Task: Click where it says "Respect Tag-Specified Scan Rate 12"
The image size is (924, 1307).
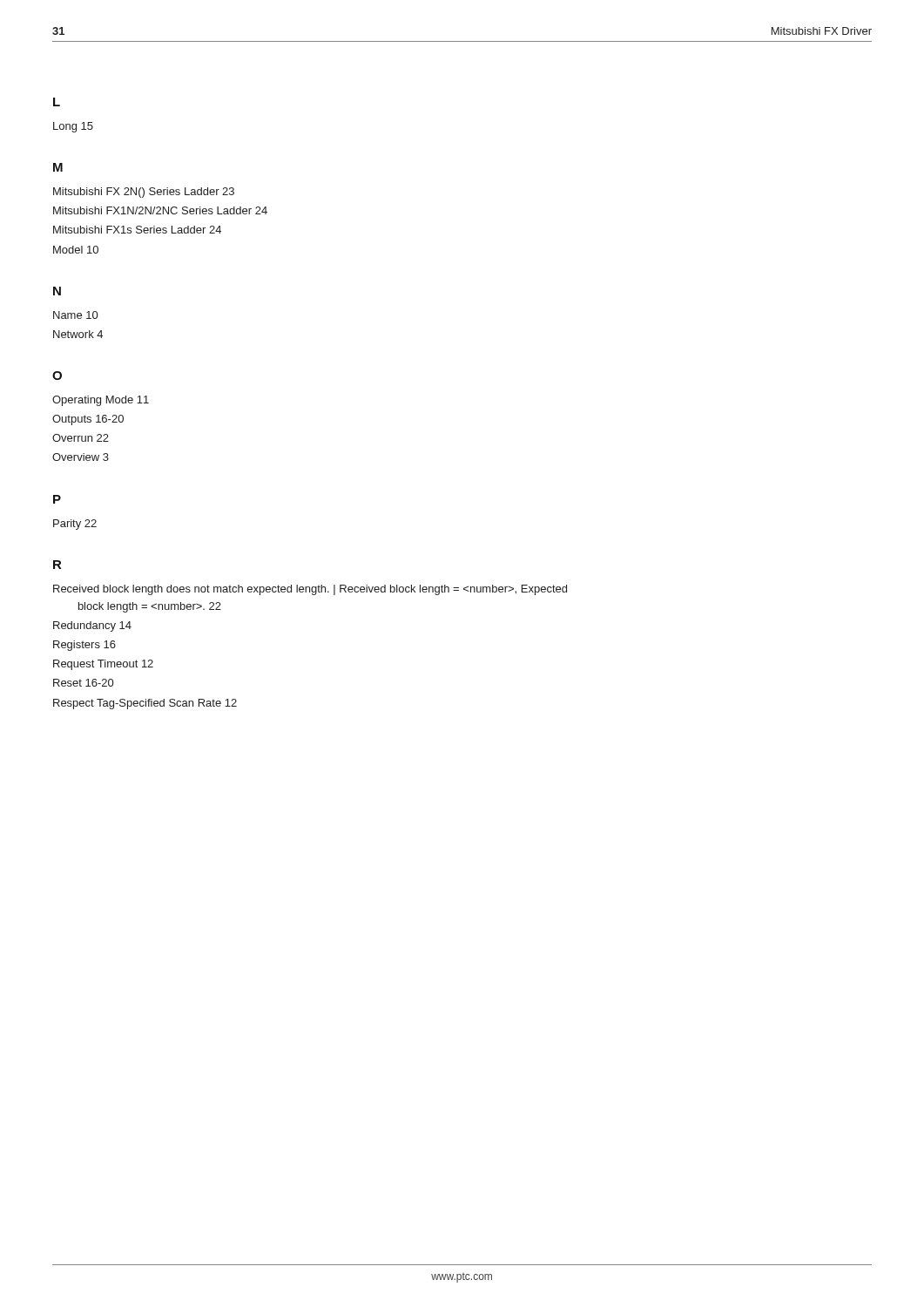Action: click(145, 702)
